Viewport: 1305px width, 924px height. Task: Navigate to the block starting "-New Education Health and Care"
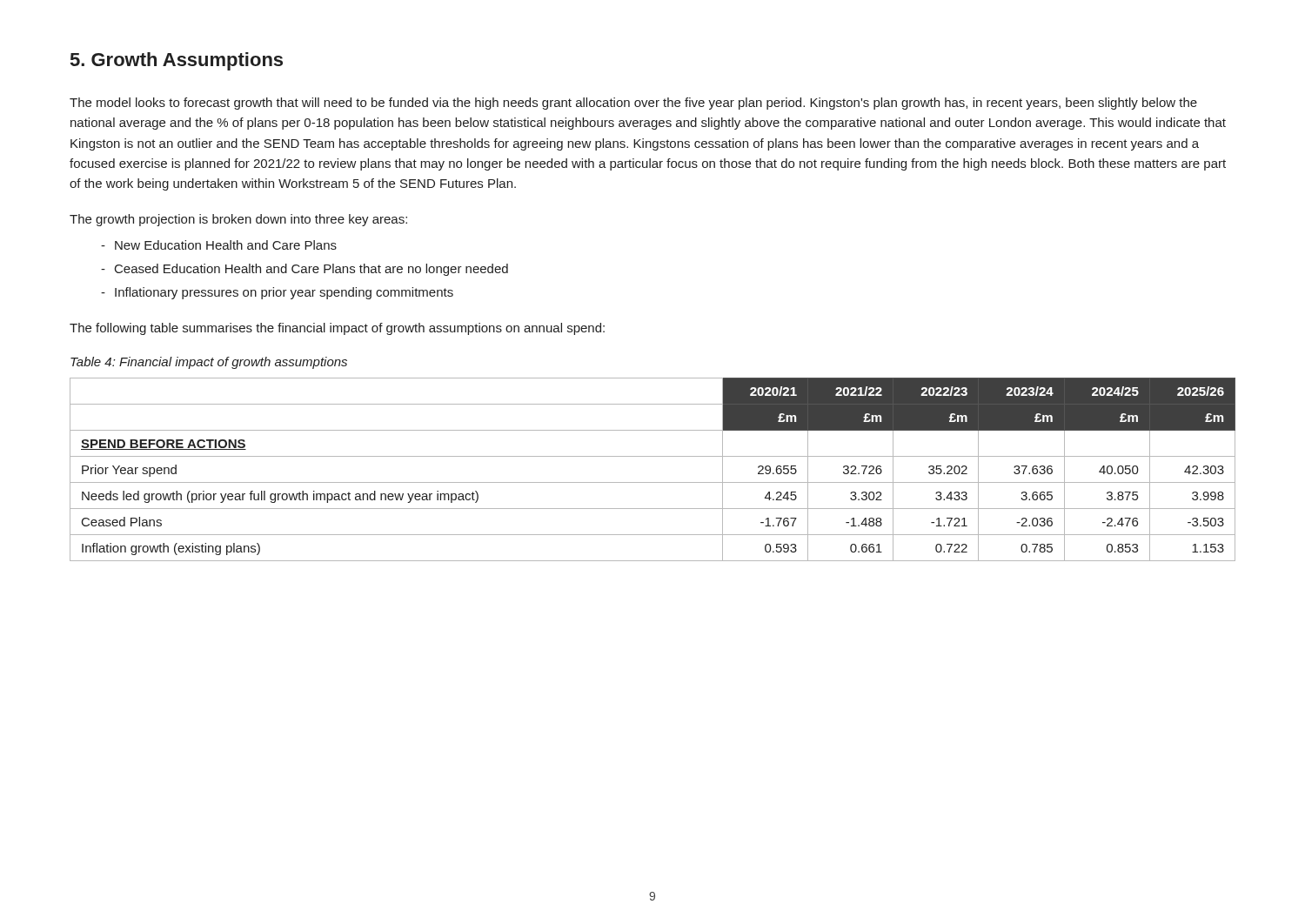coord(219,245)
